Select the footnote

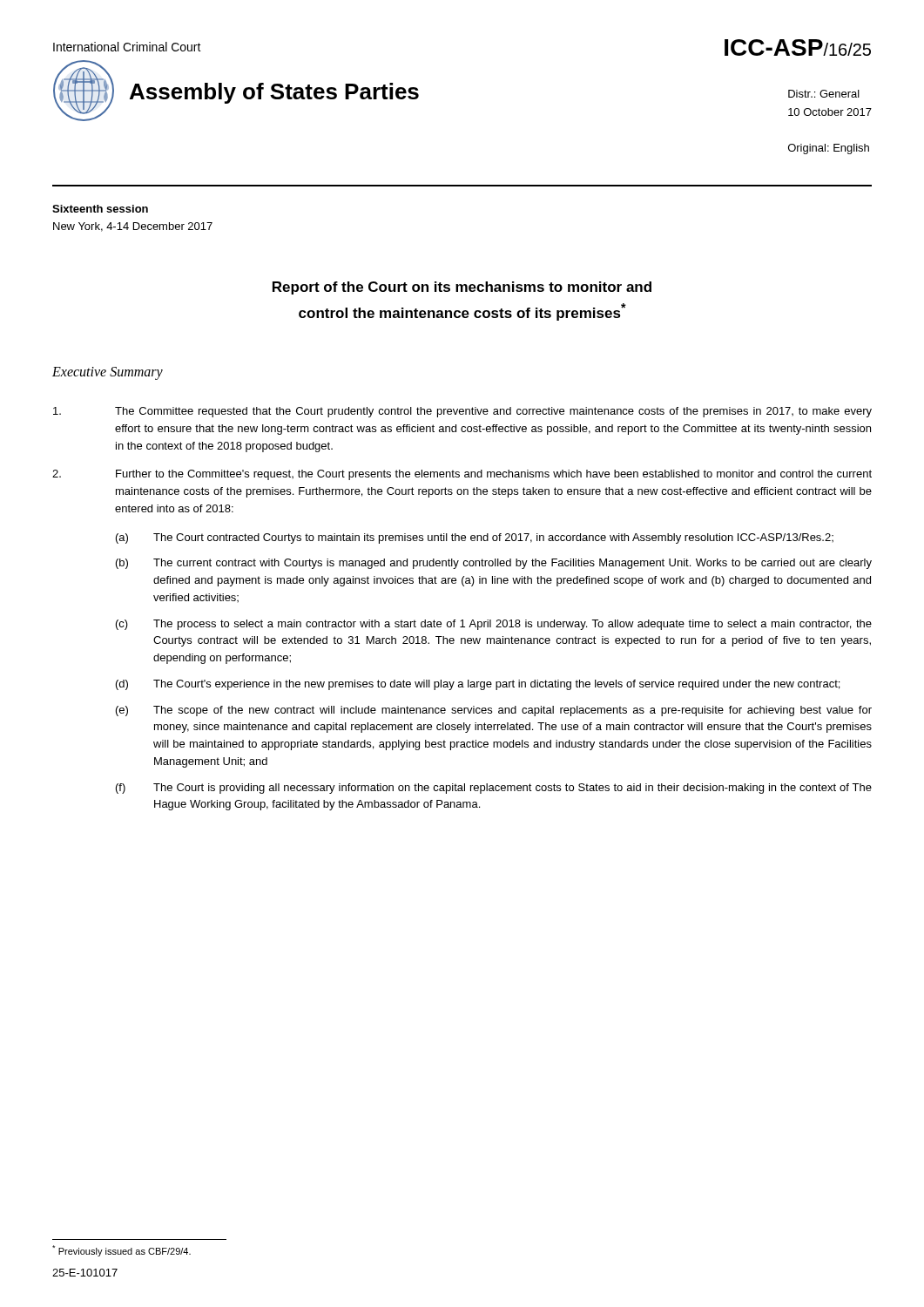point(122,1250)
